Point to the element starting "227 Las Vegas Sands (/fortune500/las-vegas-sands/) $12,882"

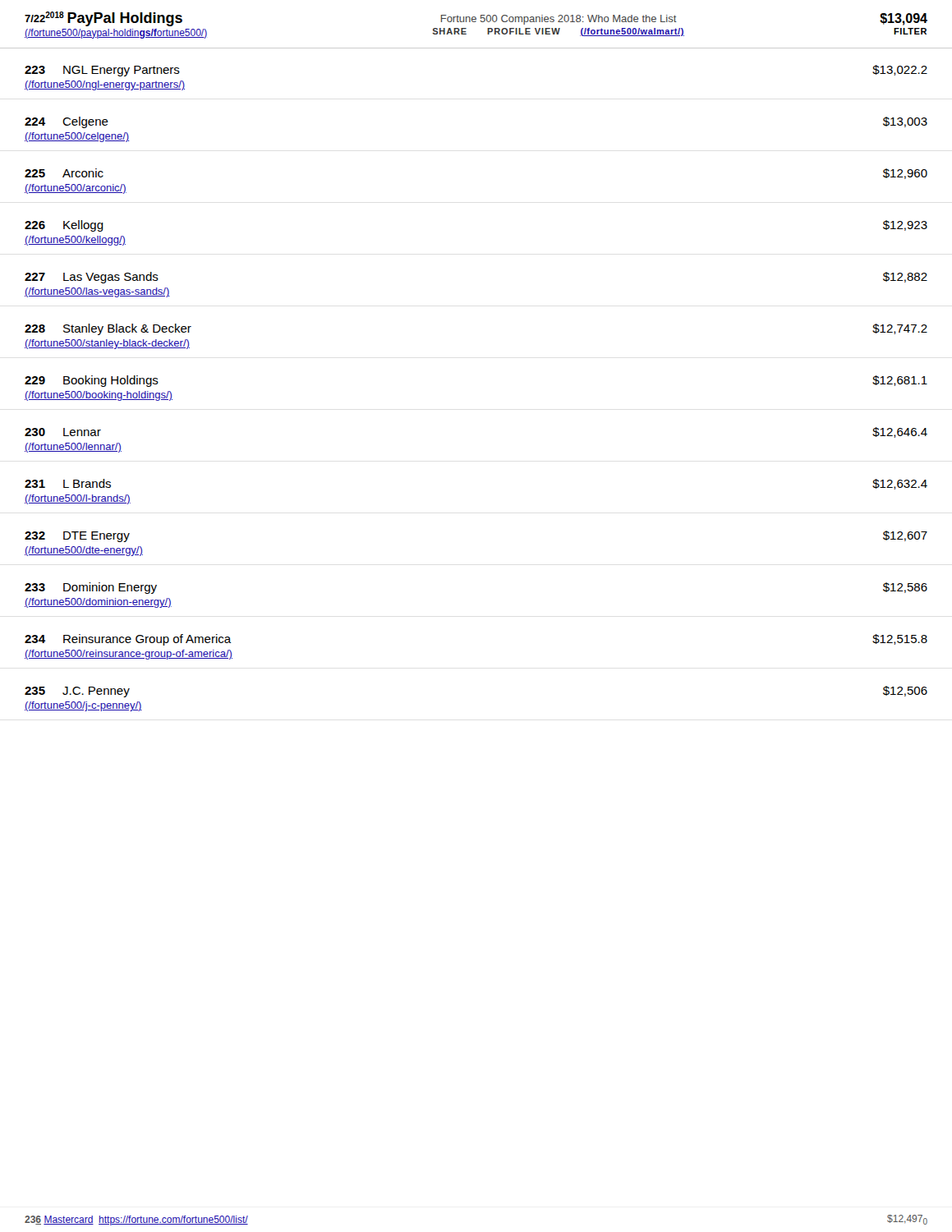[113, 277]
